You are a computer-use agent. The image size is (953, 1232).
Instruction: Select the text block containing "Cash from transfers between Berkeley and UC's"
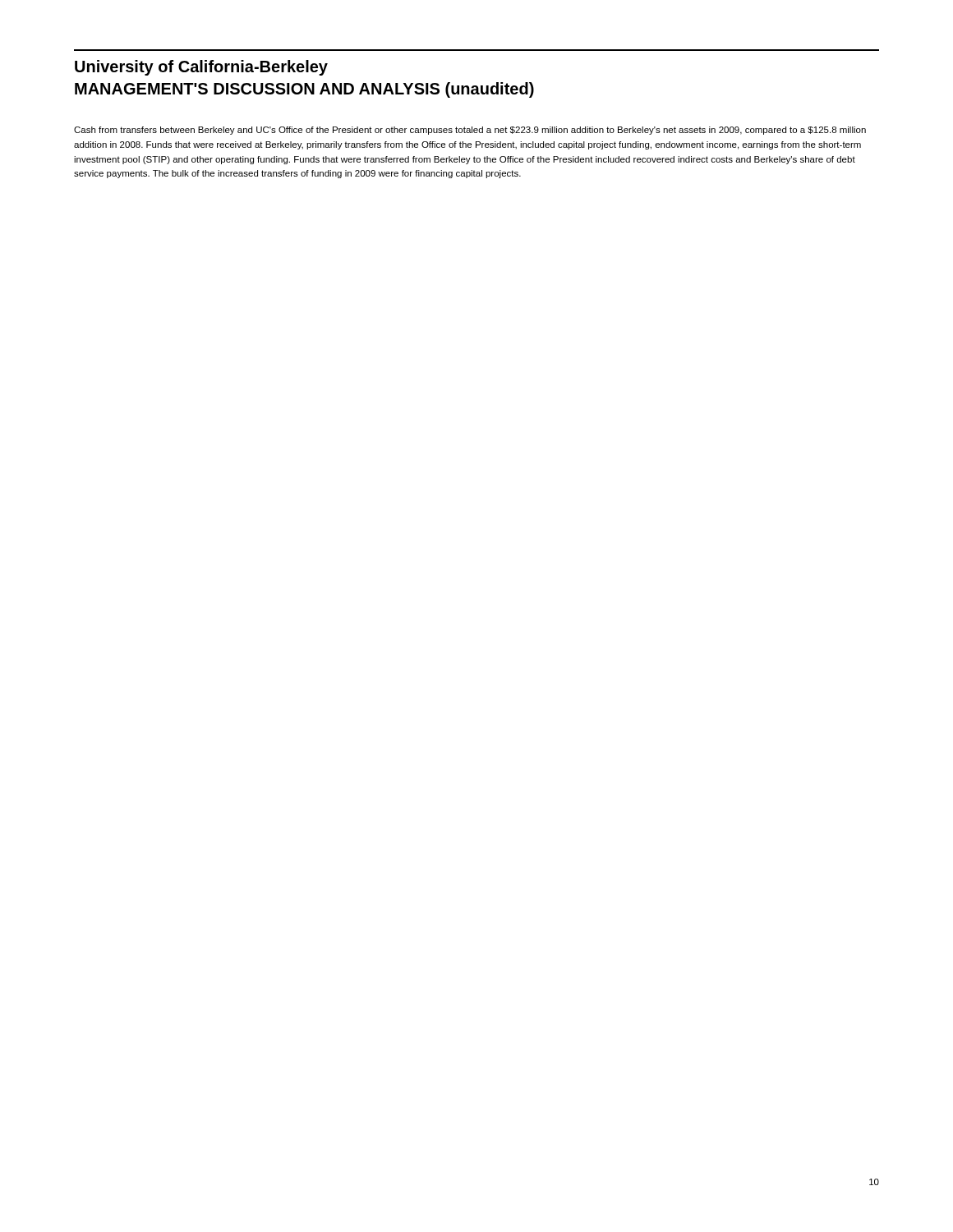click(x=476, y=152)
